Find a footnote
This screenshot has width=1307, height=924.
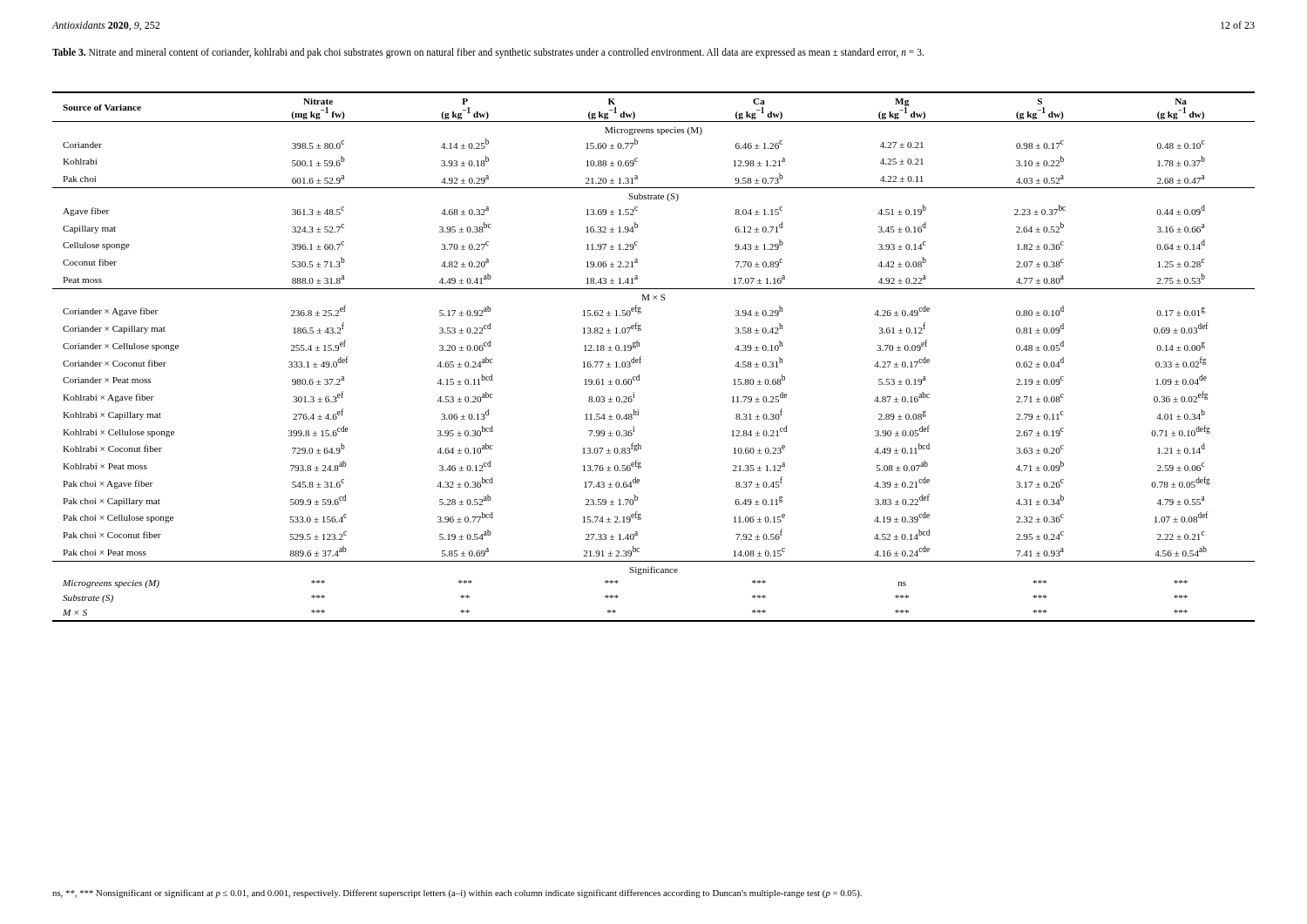[x=457, y=892]
